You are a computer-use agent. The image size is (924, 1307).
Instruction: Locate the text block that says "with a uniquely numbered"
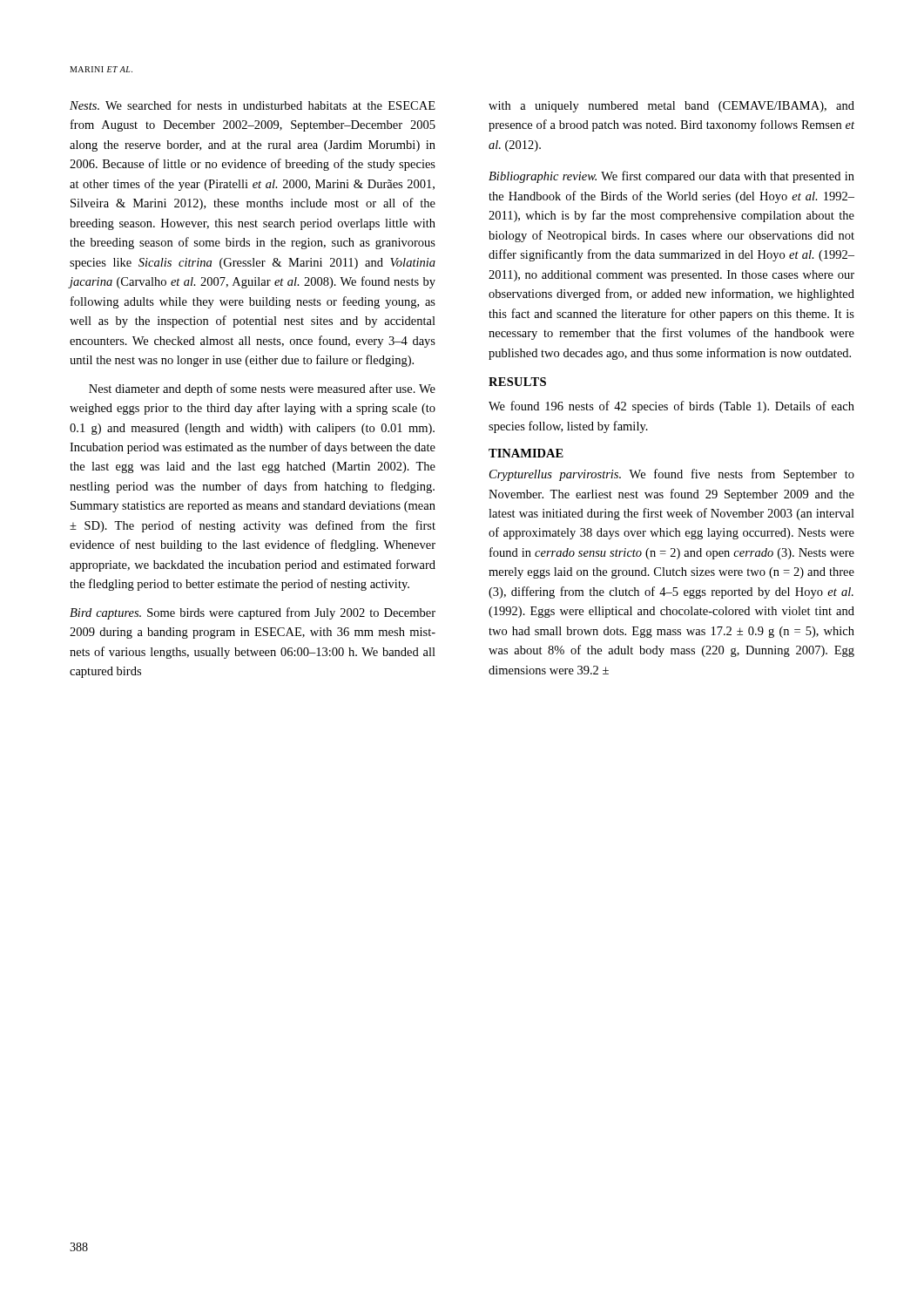(x=671, y=125)
